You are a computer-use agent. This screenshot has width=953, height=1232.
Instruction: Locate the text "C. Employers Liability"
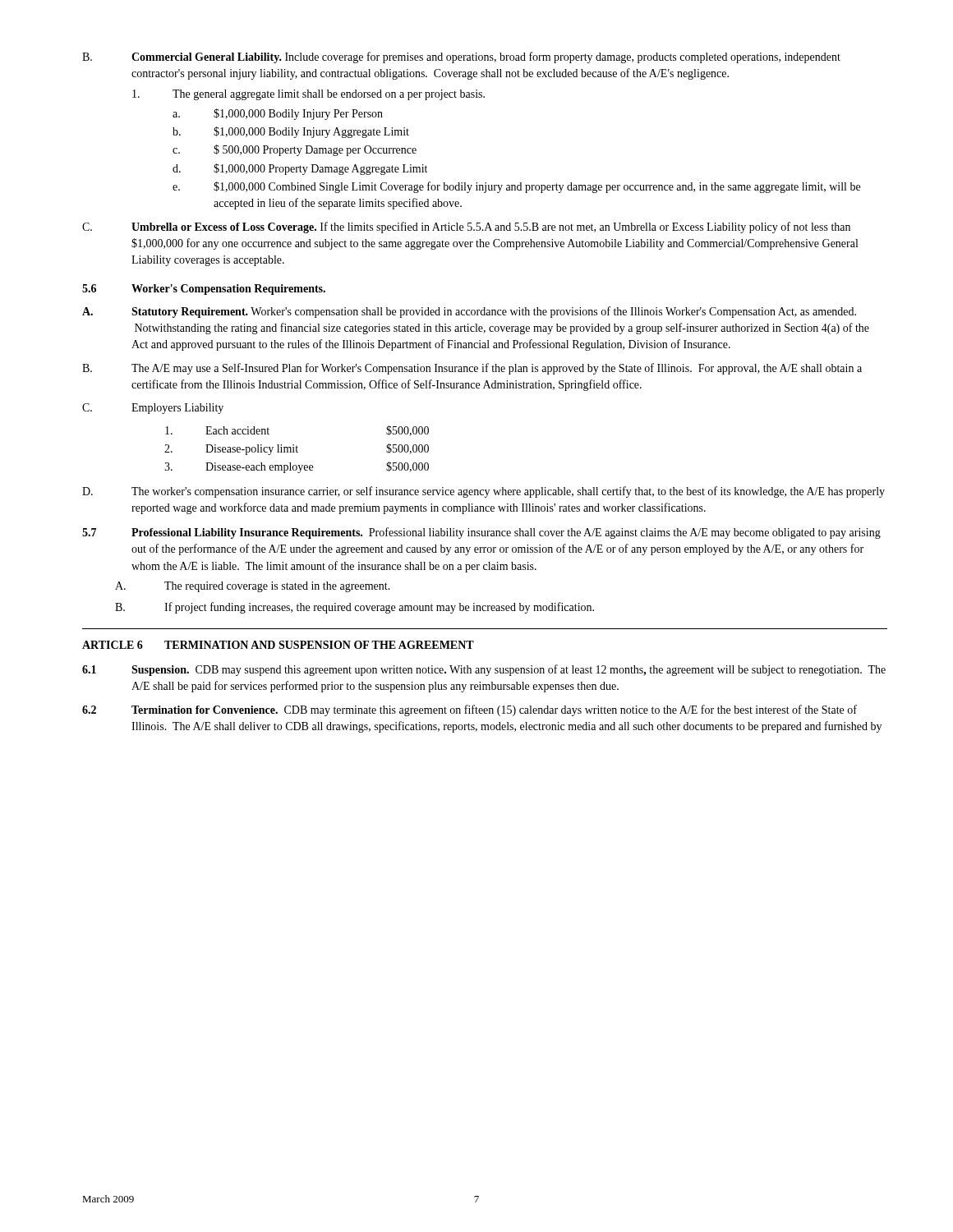coord(153,409)
